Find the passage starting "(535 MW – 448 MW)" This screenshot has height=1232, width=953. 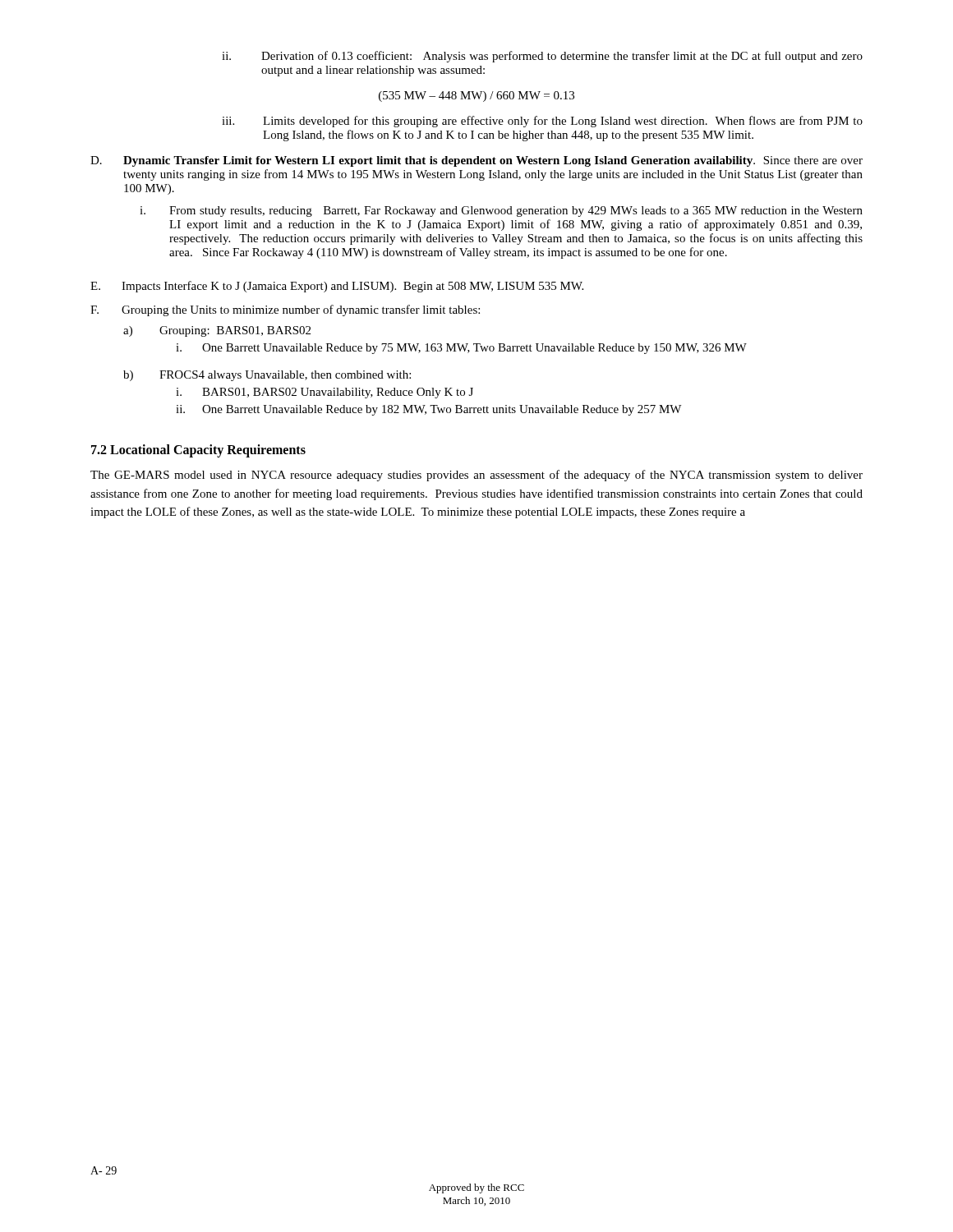(476, 95)
